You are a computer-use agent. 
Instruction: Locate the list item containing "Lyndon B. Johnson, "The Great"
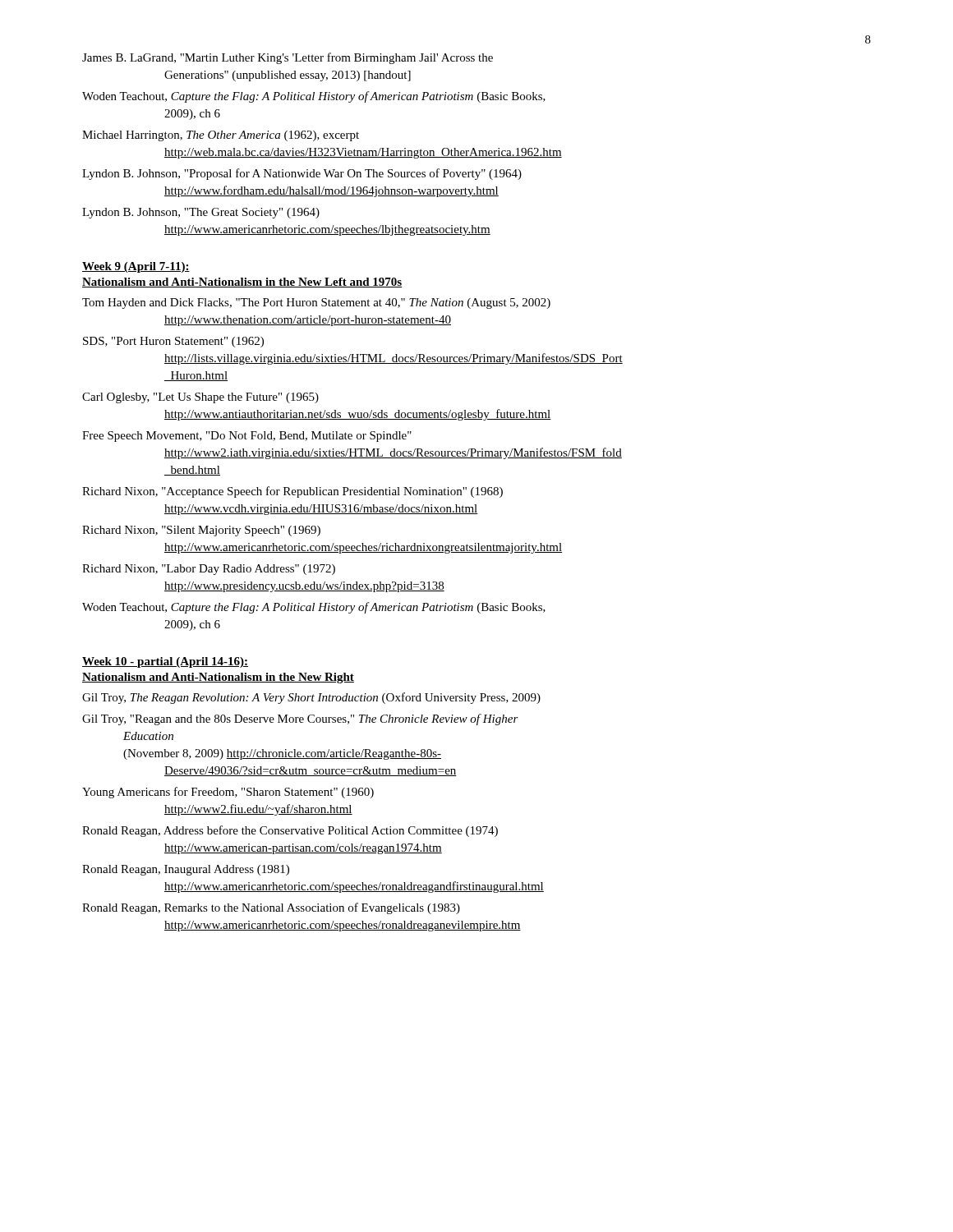(x=476, y=222)
